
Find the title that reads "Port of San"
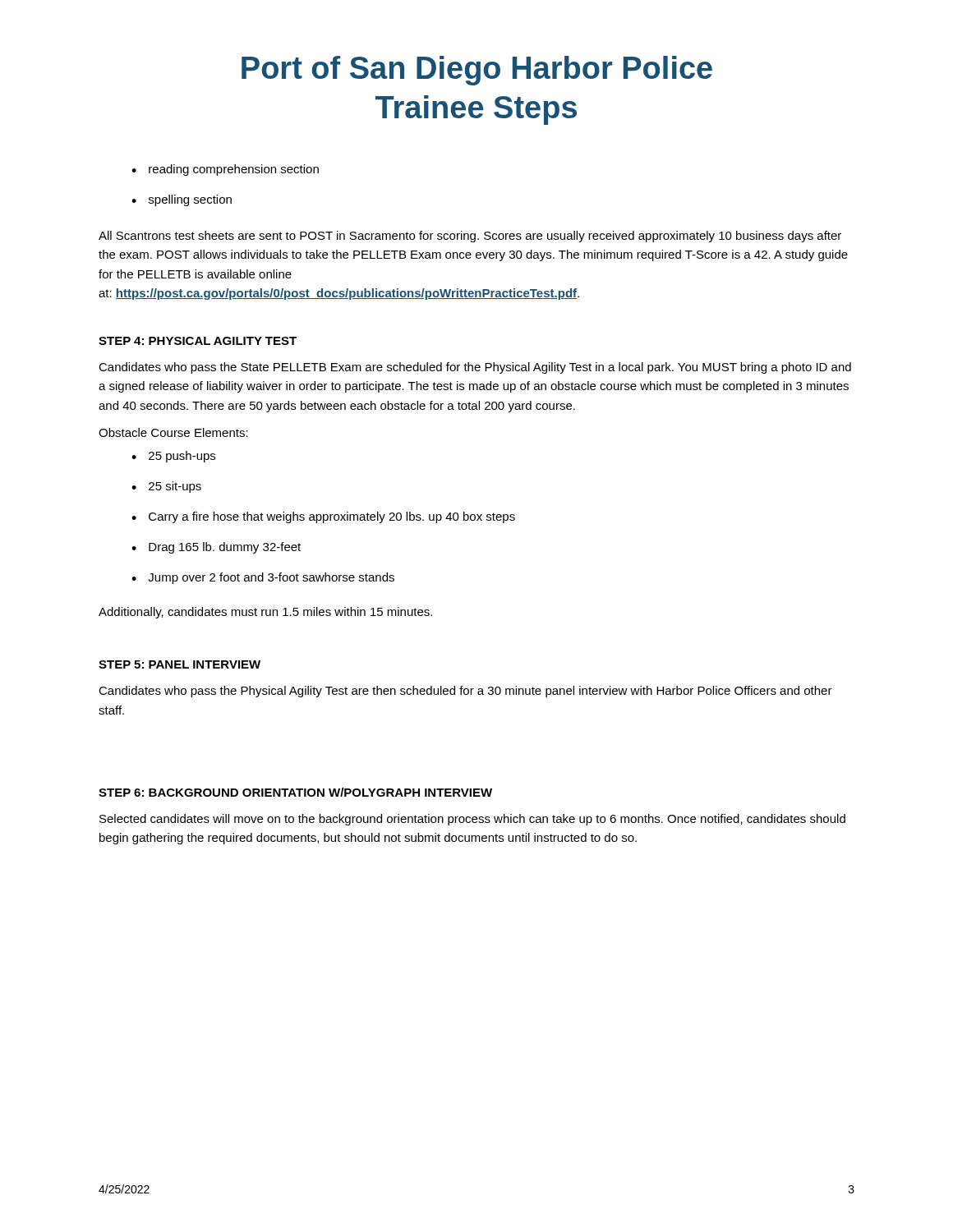pos(476,88)
